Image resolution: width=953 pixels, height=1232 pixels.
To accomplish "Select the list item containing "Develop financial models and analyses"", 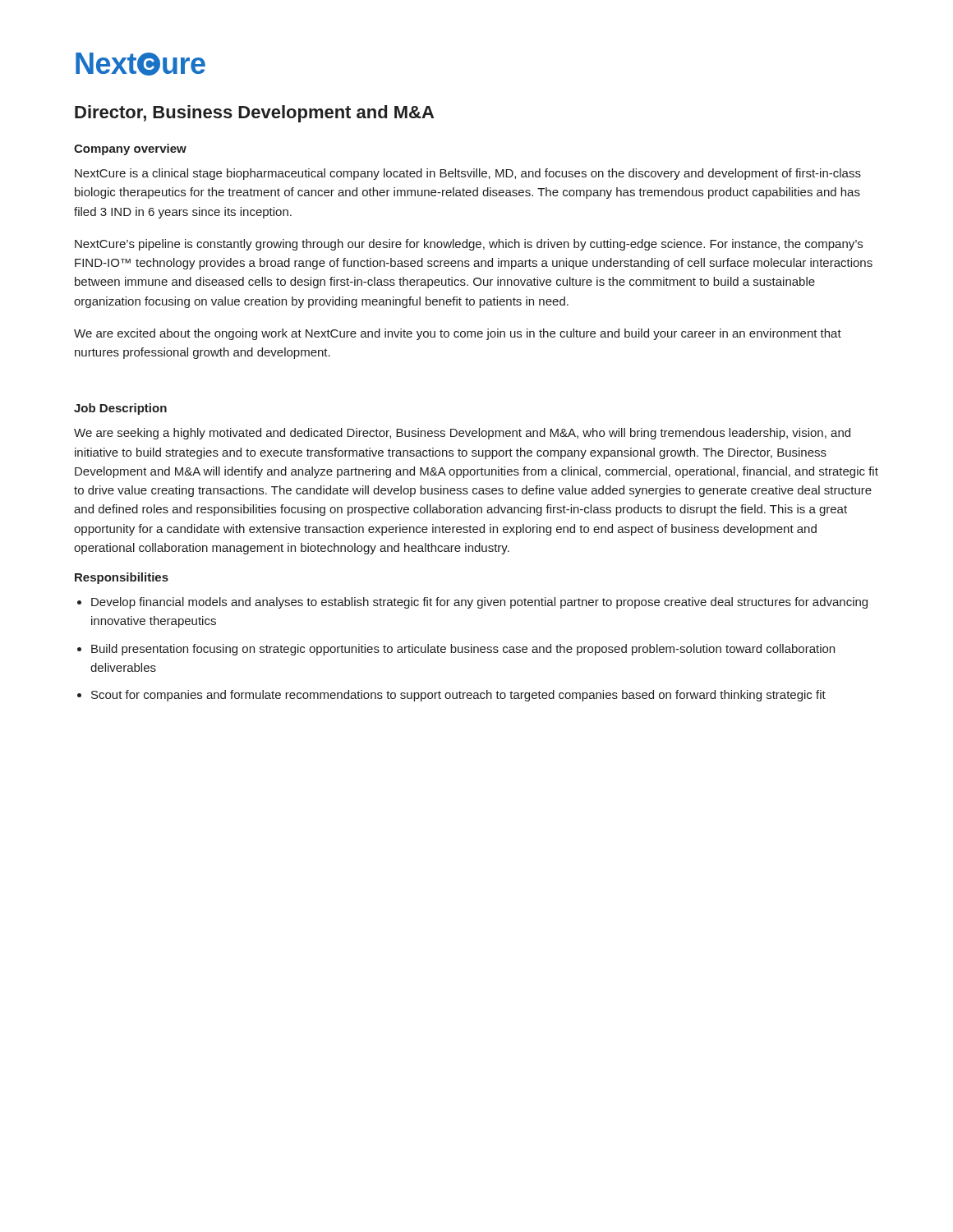I will 479,611.
